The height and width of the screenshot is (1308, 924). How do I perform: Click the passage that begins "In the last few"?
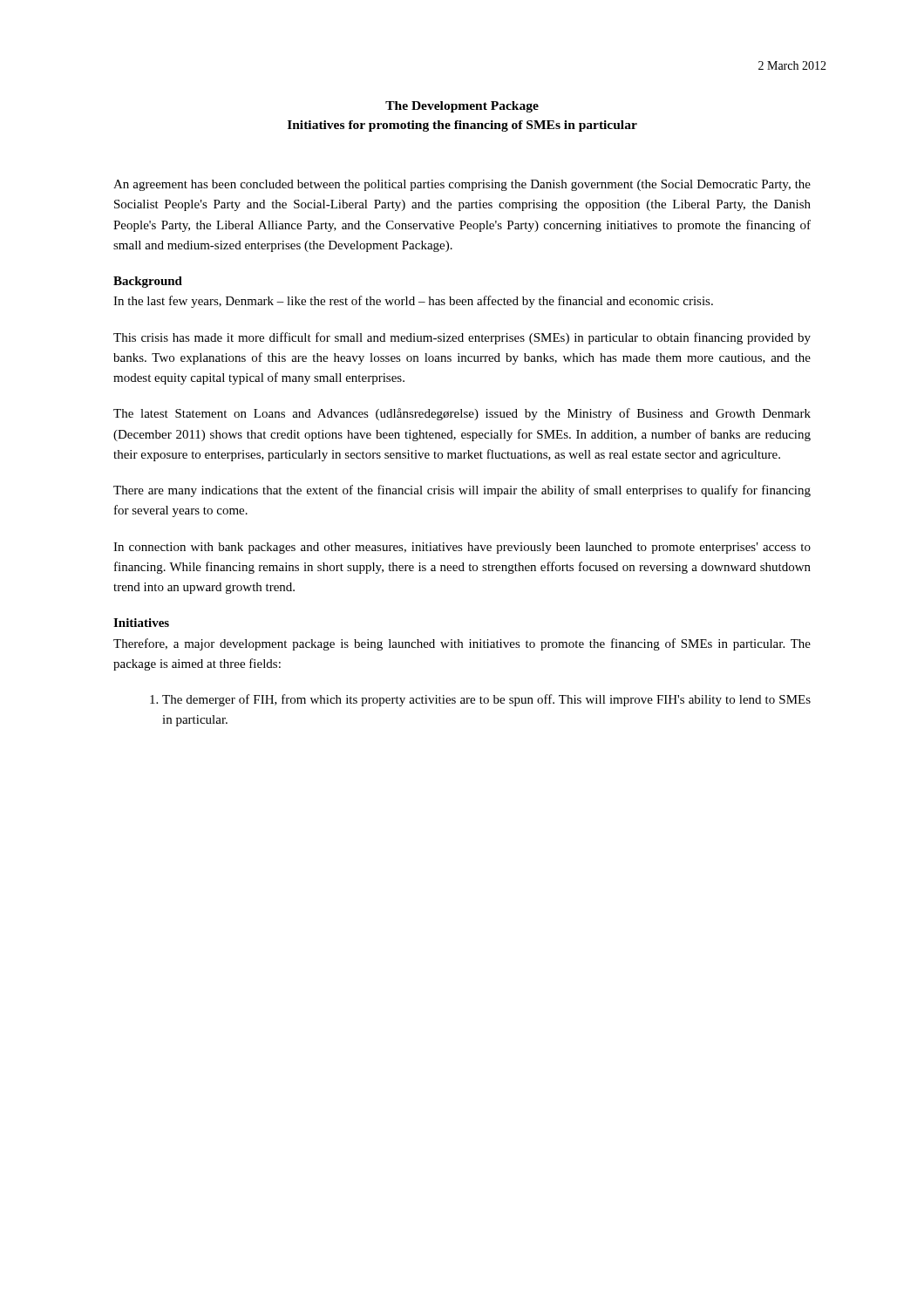tap(413, 301)
